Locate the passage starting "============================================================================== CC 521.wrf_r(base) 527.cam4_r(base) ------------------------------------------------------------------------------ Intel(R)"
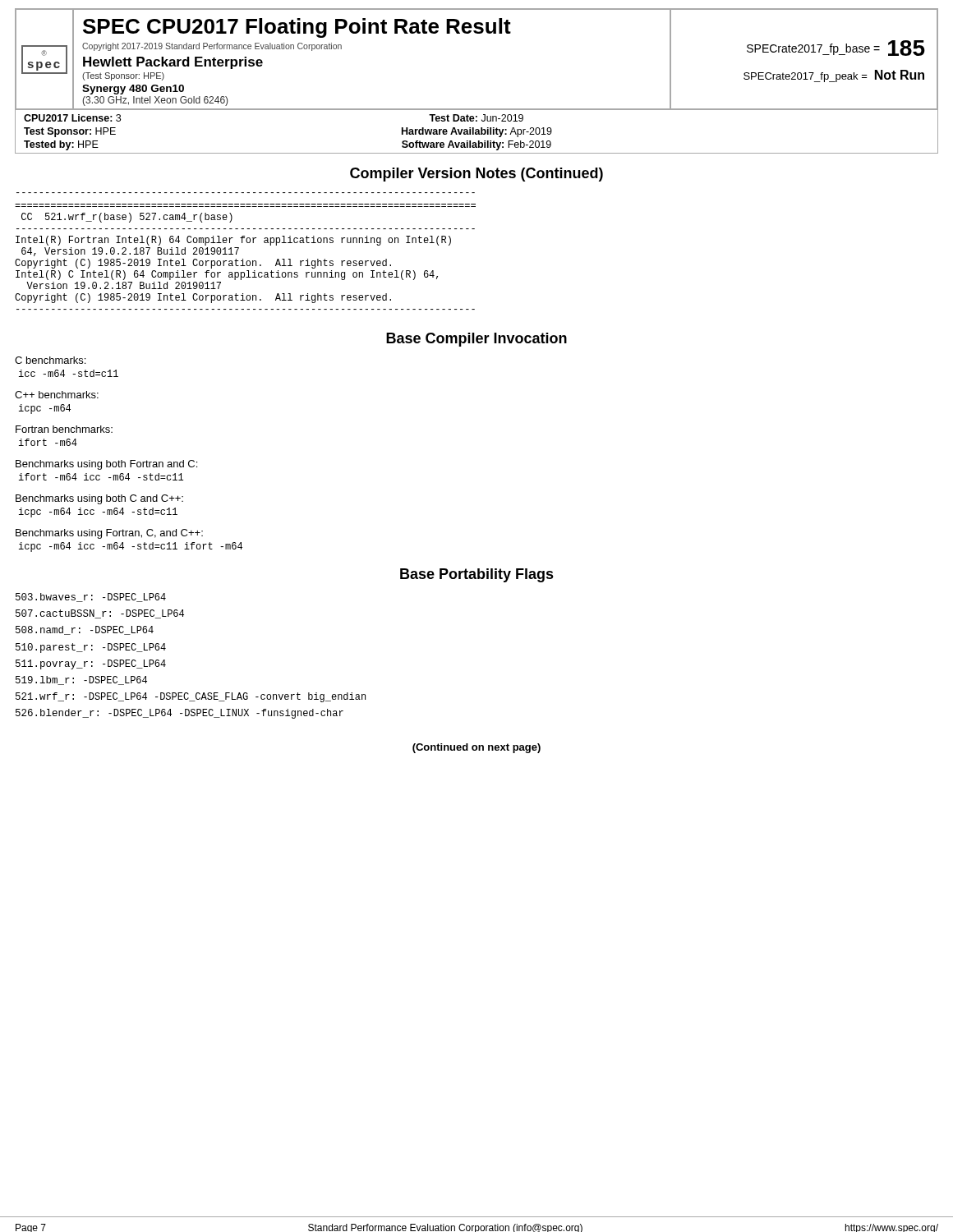The width and height of the screenshot is (953, 1232). click(x=127, y=218)
